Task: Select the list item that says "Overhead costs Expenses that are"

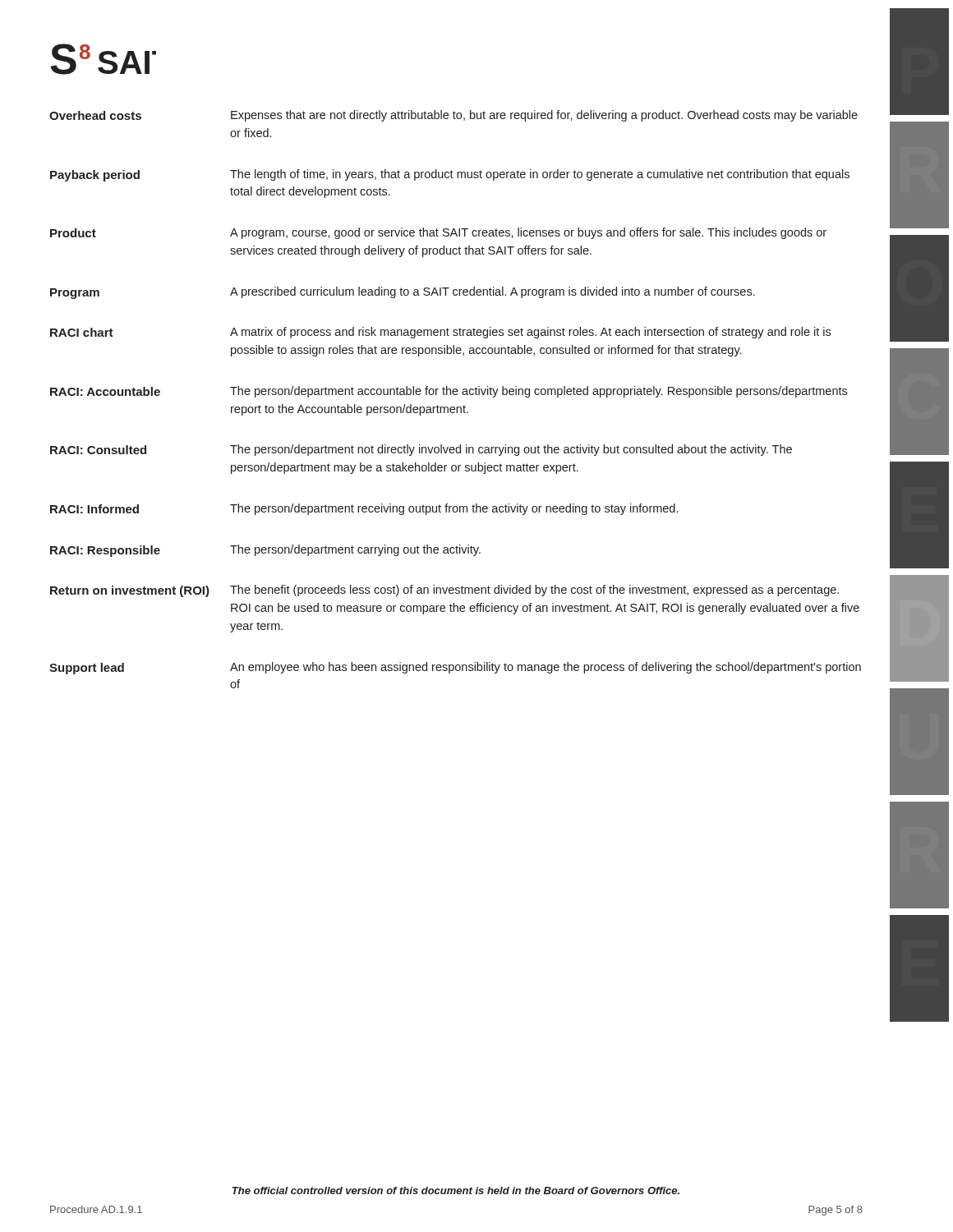Action: pos(456,125)
